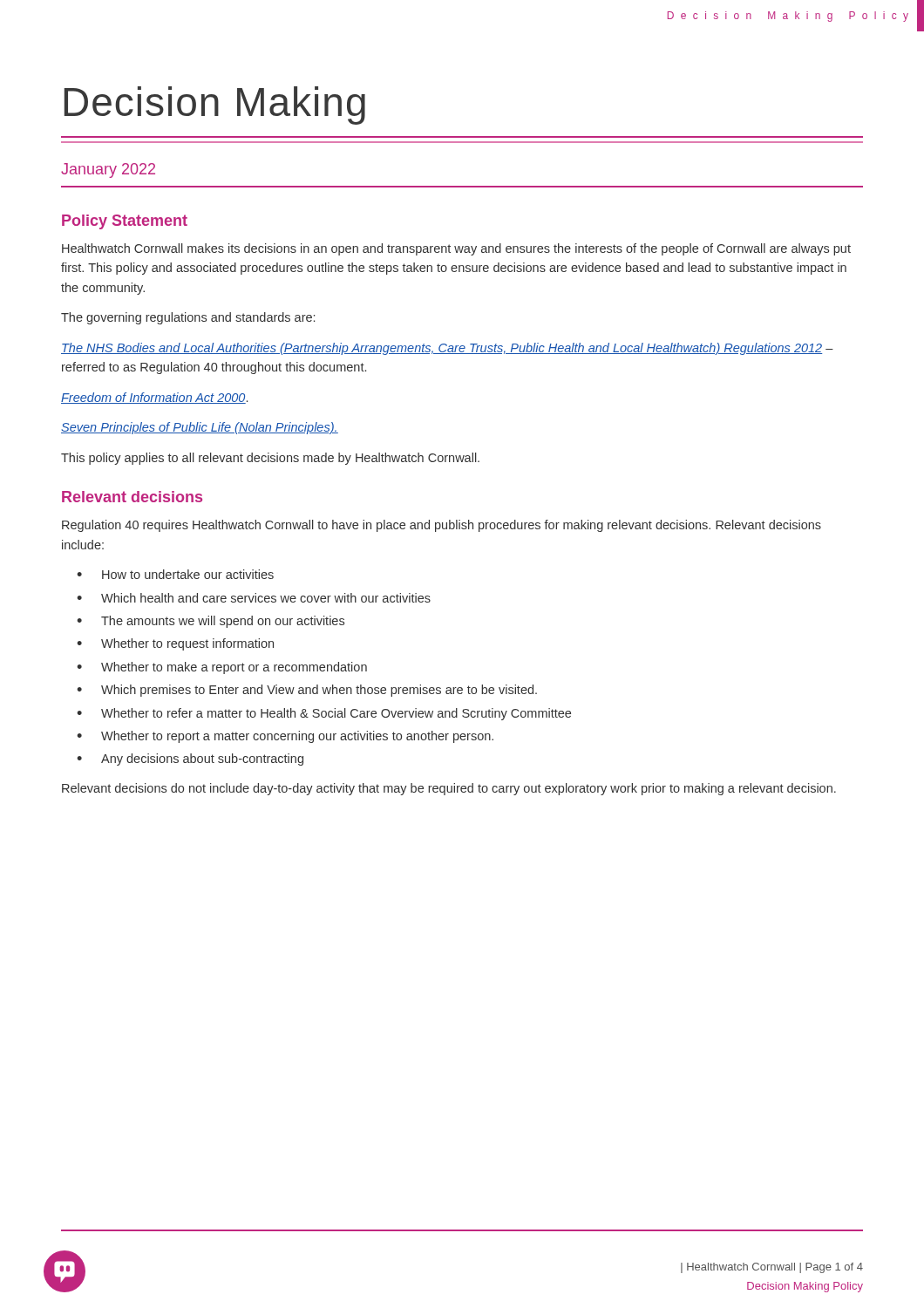Viewport: 924px width, 1308px height.
Task: Locate the text block starting "The governing regulations and standards are:"
Action: click(189, 318)
